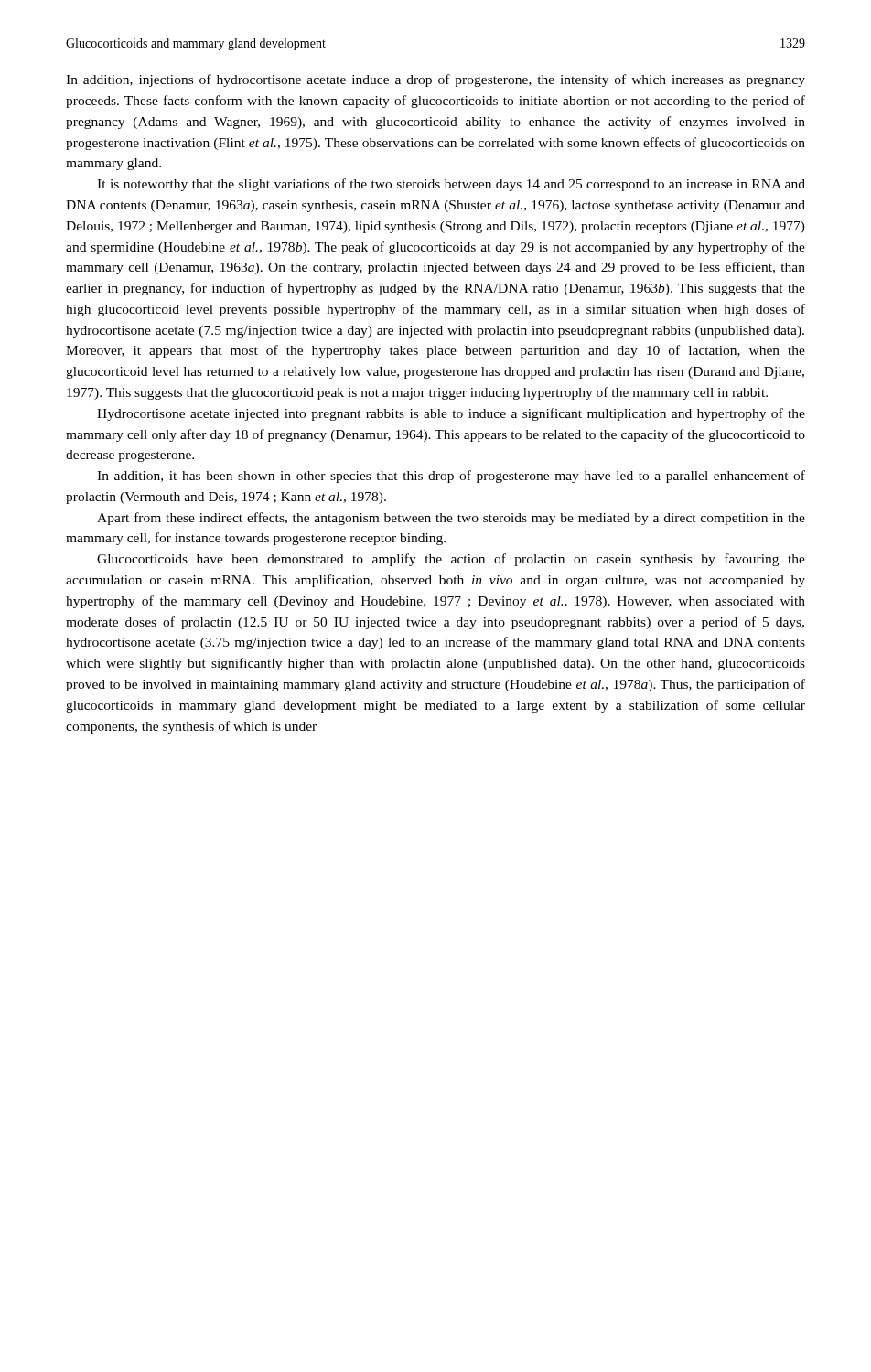The width and height of the screenshot is (871, 1372).
Task: Find the block on this page that starts "Hydrocortisone acetate injected"
Action: click(436, 434)
